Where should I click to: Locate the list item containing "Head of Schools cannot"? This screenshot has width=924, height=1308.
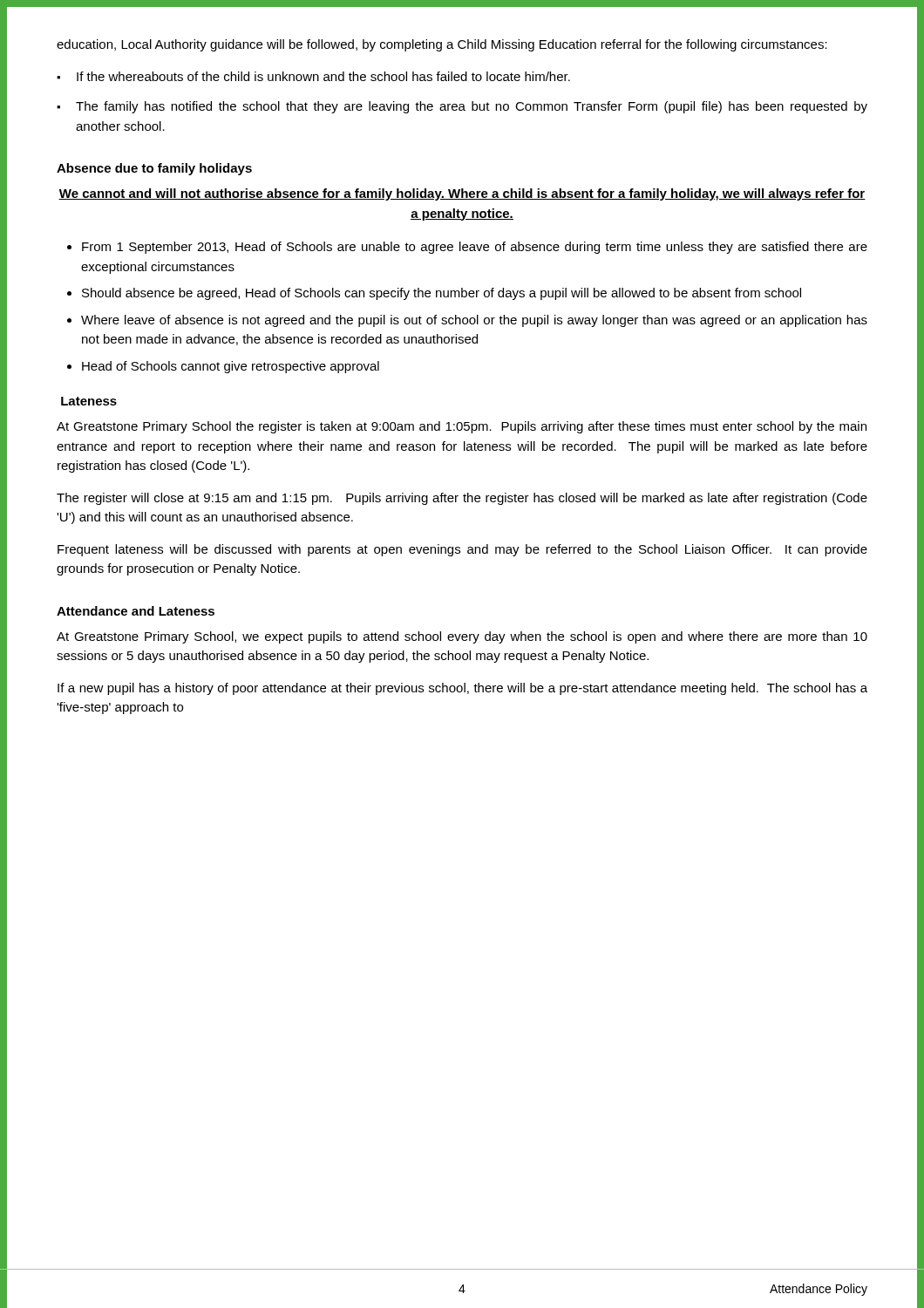click(x=230, y=365)
